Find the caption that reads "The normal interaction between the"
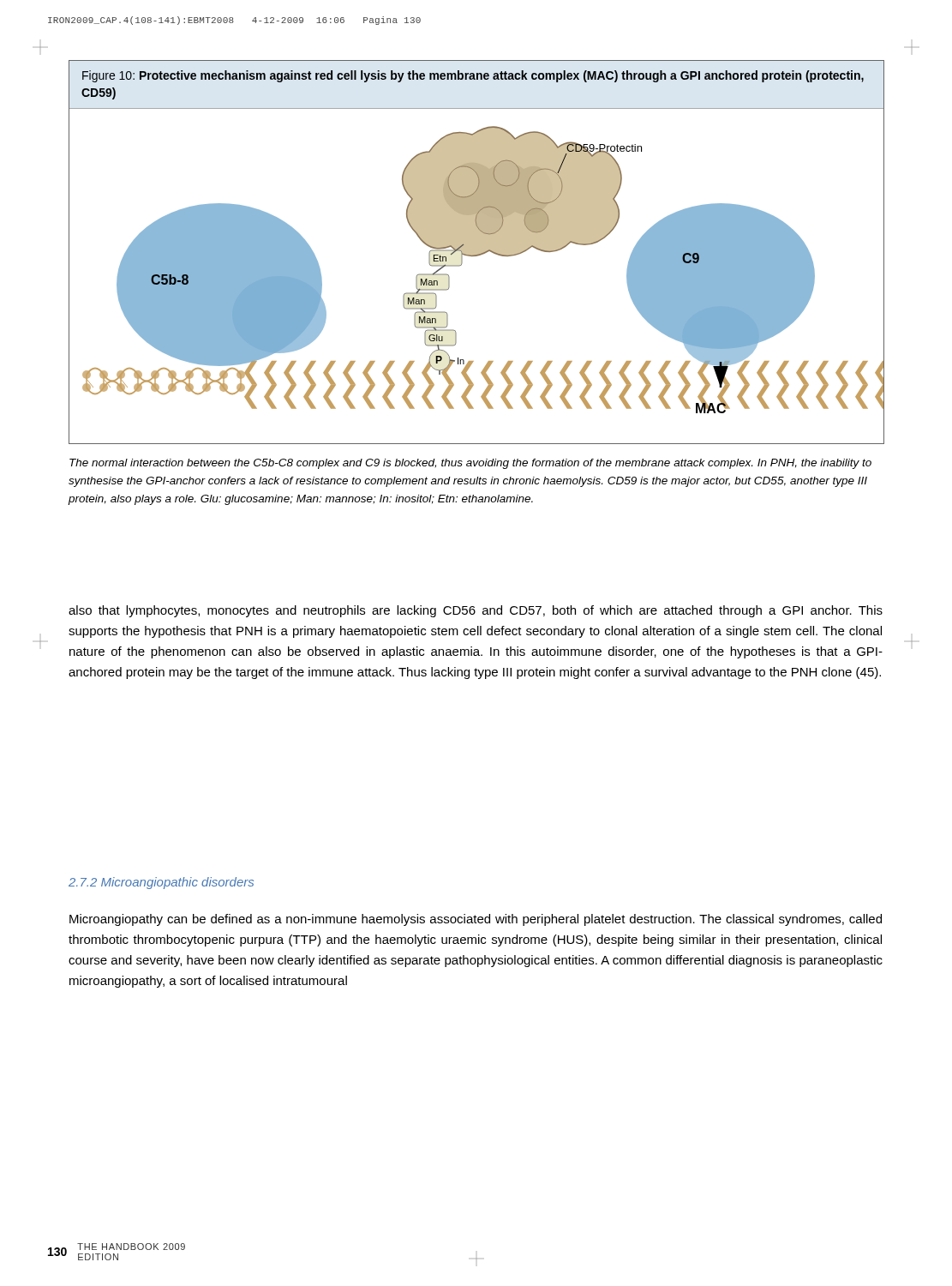Viewport: 952px width, 1286px height. 470,481
